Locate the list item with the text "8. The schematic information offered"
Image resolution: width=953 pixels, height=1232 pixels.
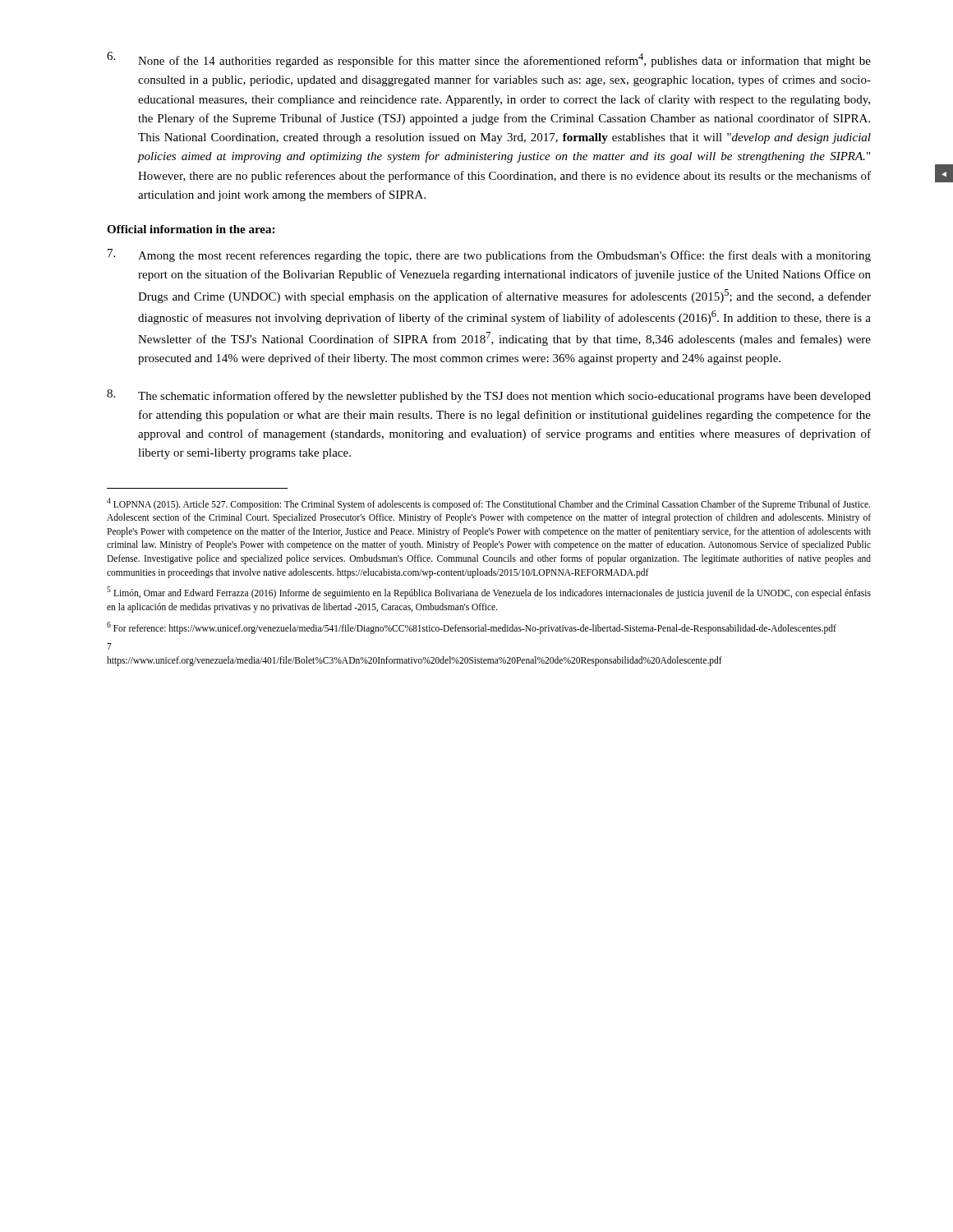tap(489, 425)
